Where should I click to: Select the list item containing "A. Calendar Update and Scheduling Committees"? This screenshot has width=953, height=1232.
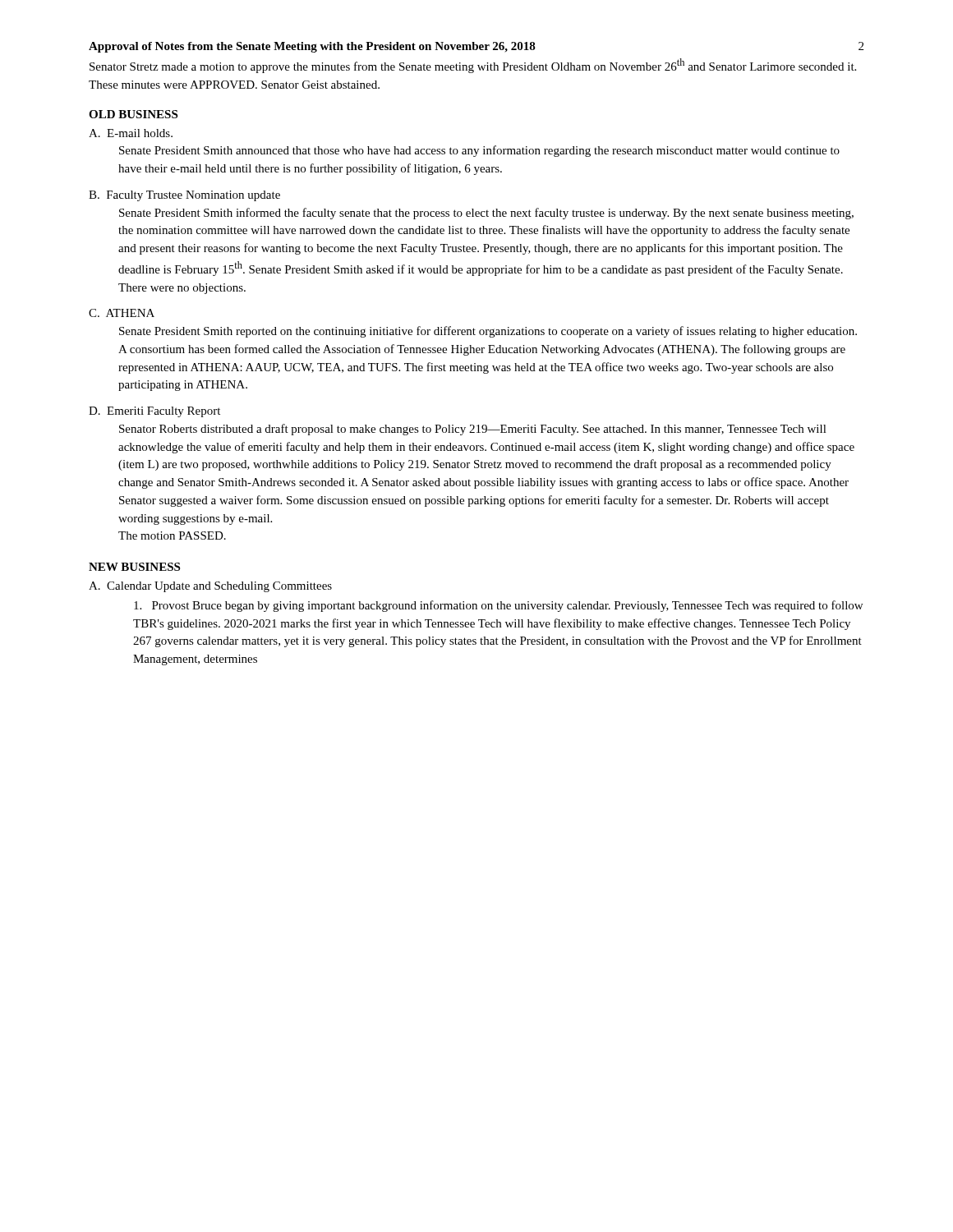pyautogui.click(x=210, y=586)
